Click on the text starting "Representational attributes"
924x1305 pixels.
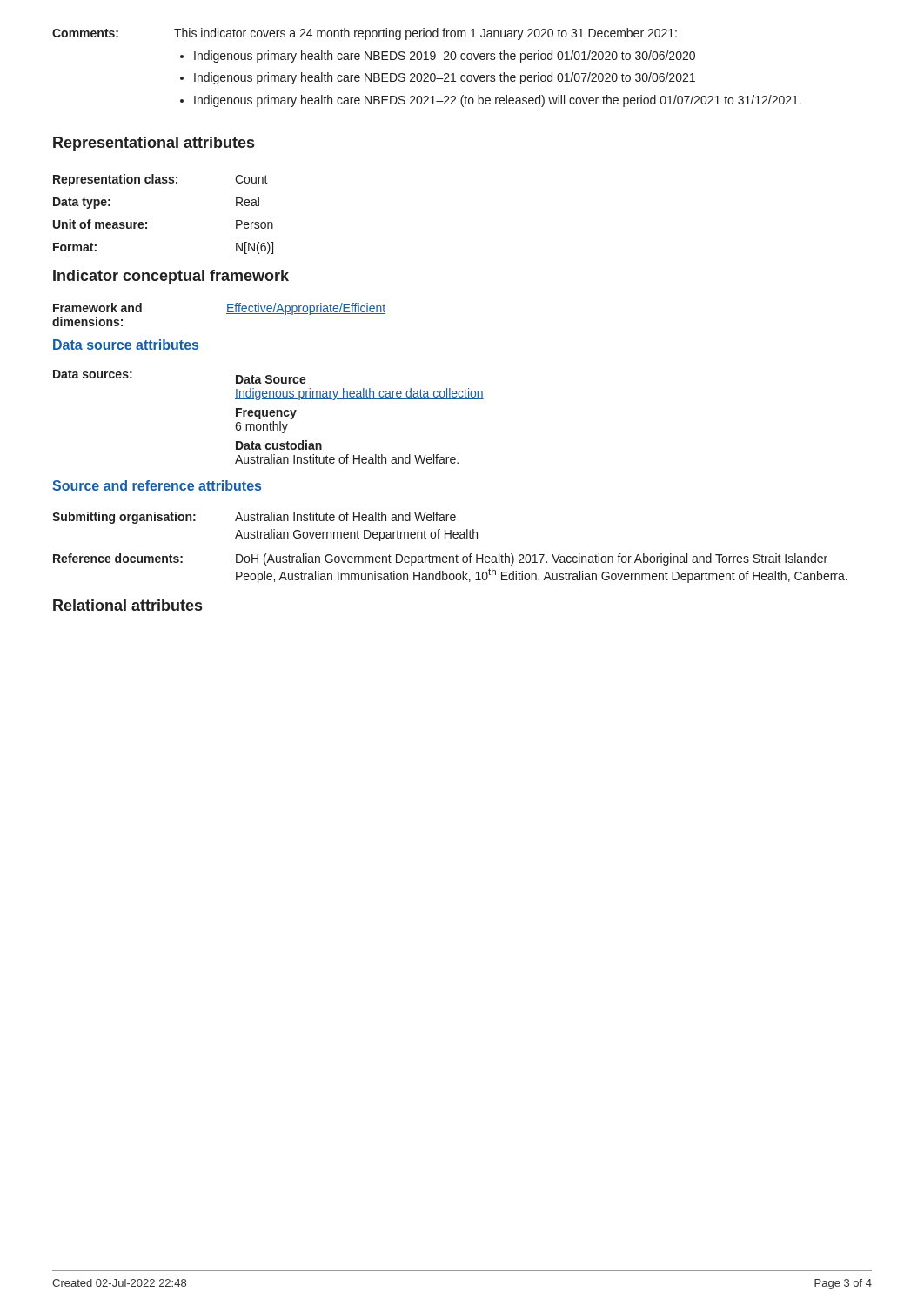click(x=154, y=143)
